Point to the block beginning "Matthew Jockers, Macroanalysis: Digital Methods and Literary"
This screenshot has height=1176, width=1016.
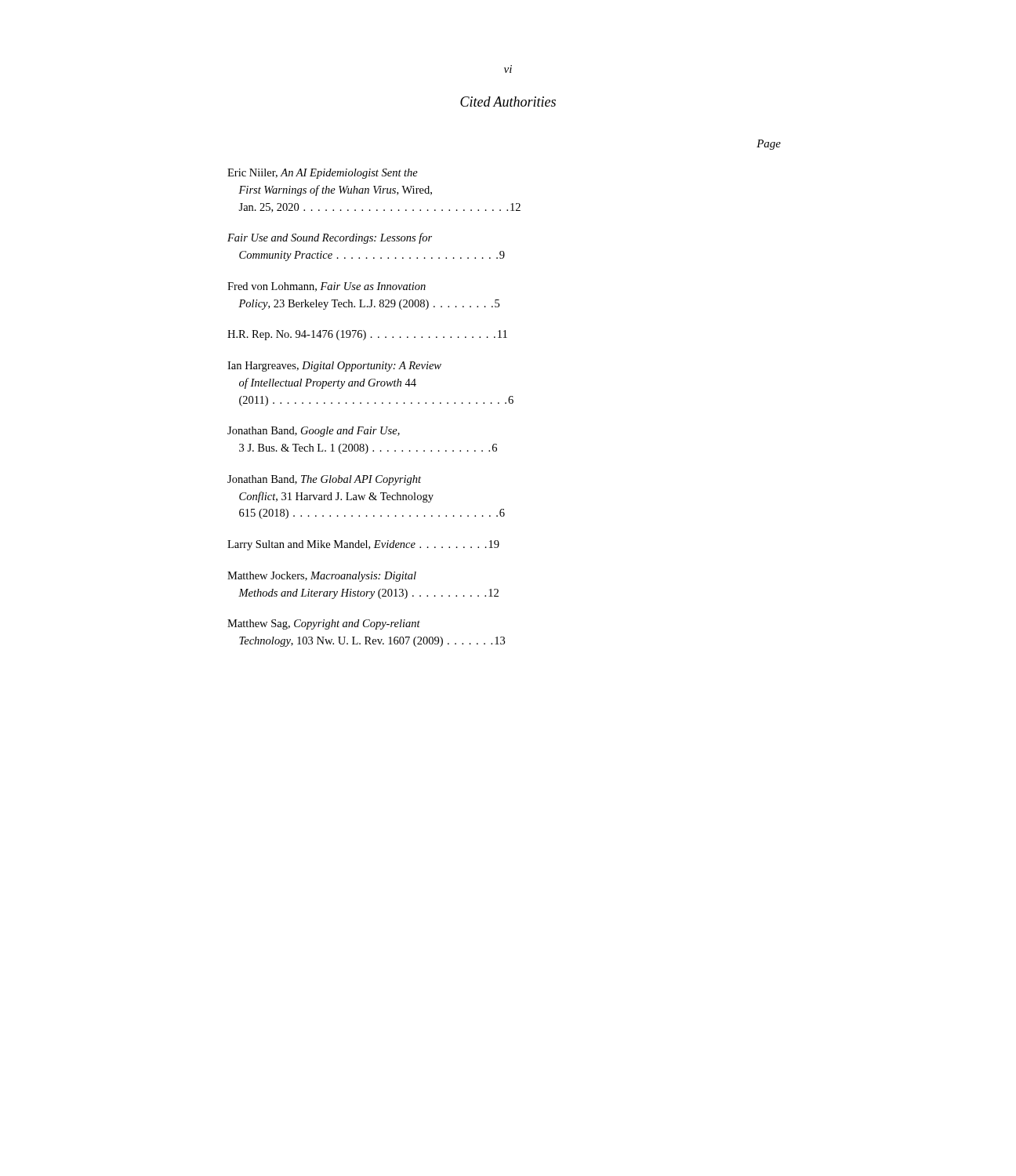(322, 577)
